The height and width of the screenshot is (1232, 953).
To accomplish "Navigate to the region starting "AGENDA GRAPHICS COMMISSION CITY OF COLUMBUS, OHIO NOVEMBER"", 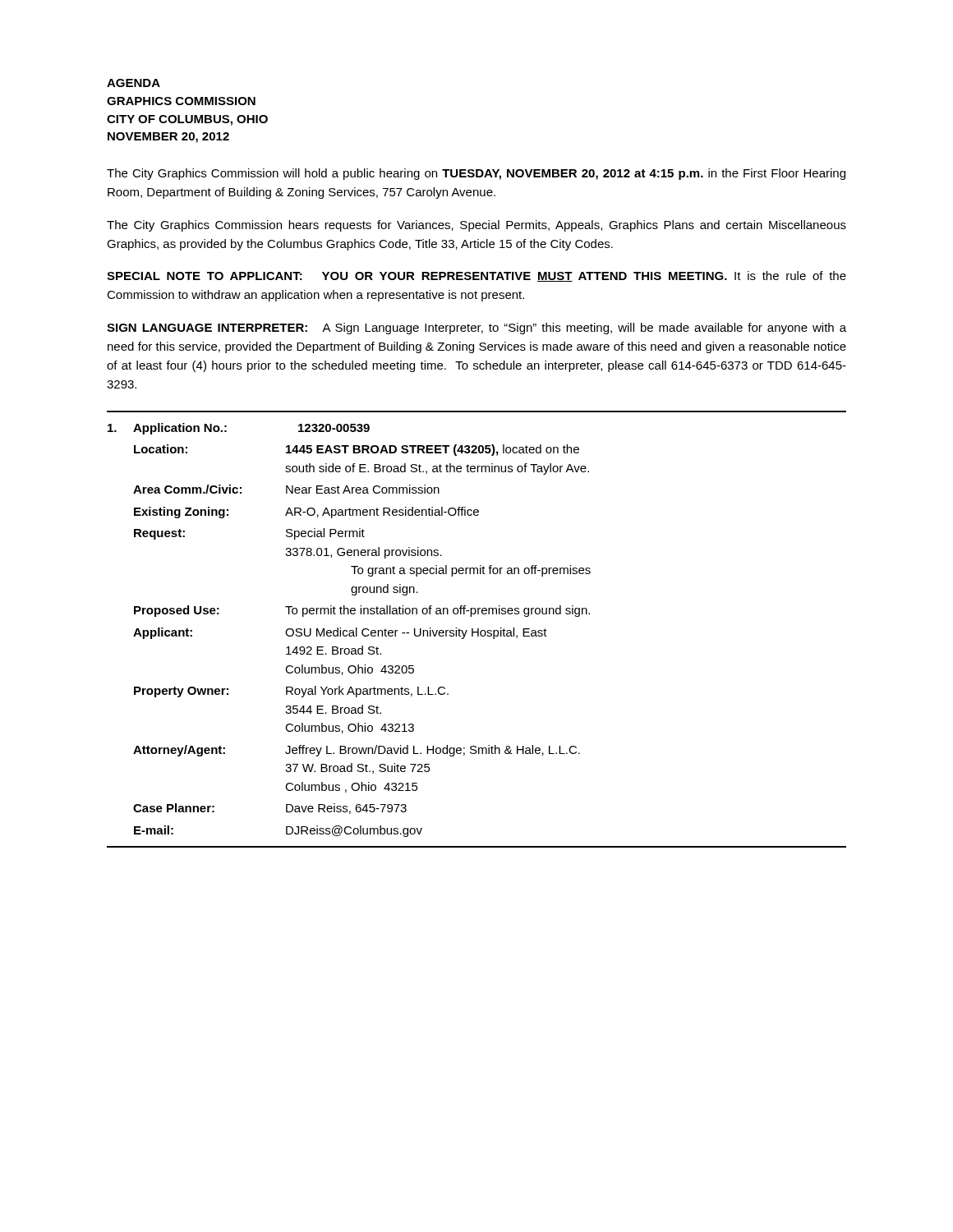I will tap(134, 83).
